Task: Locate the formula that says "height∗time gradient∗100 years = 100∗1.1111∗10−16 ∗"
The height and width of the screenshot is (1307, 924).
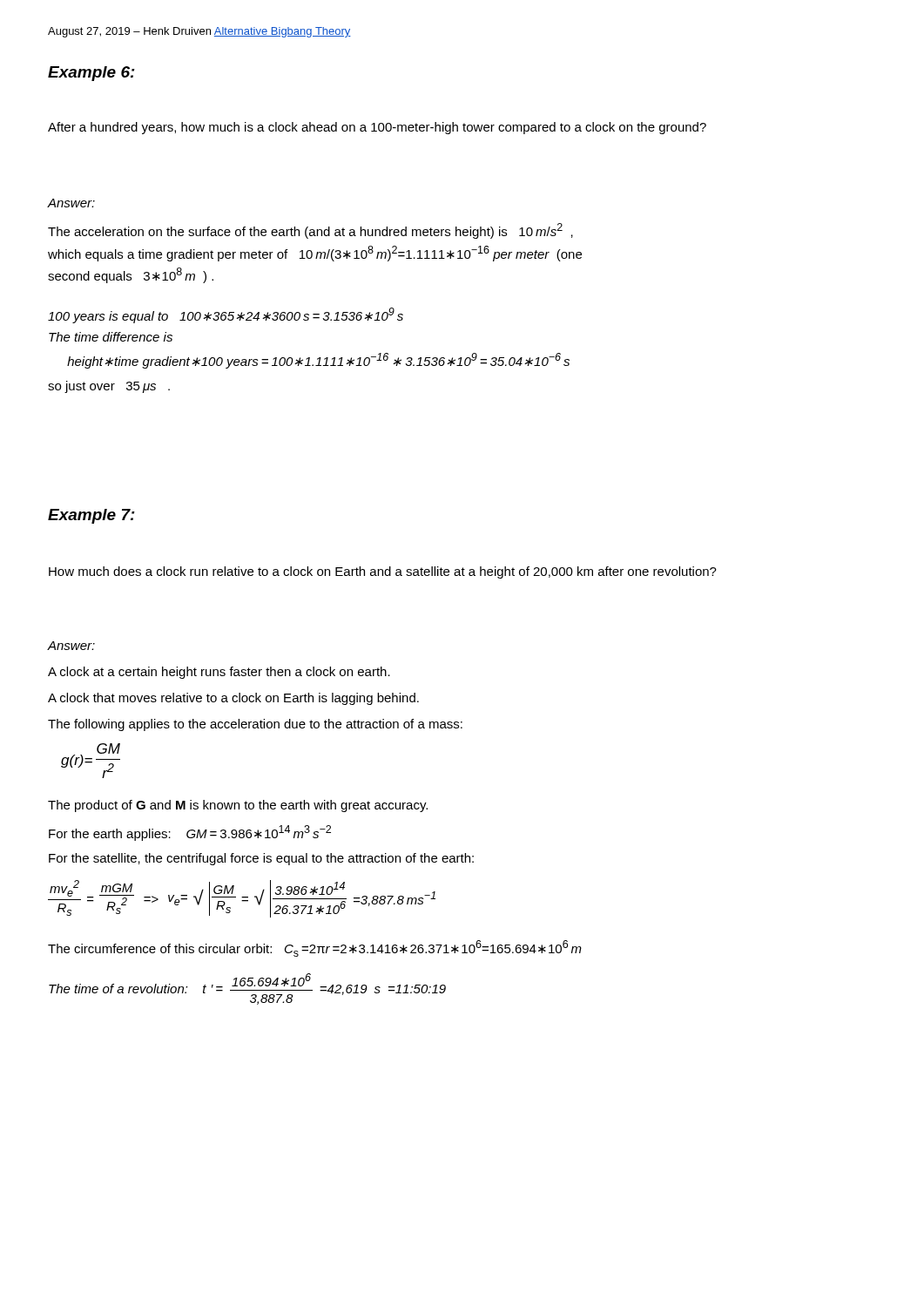Action: pyautogui.click(x=315, y=360)
